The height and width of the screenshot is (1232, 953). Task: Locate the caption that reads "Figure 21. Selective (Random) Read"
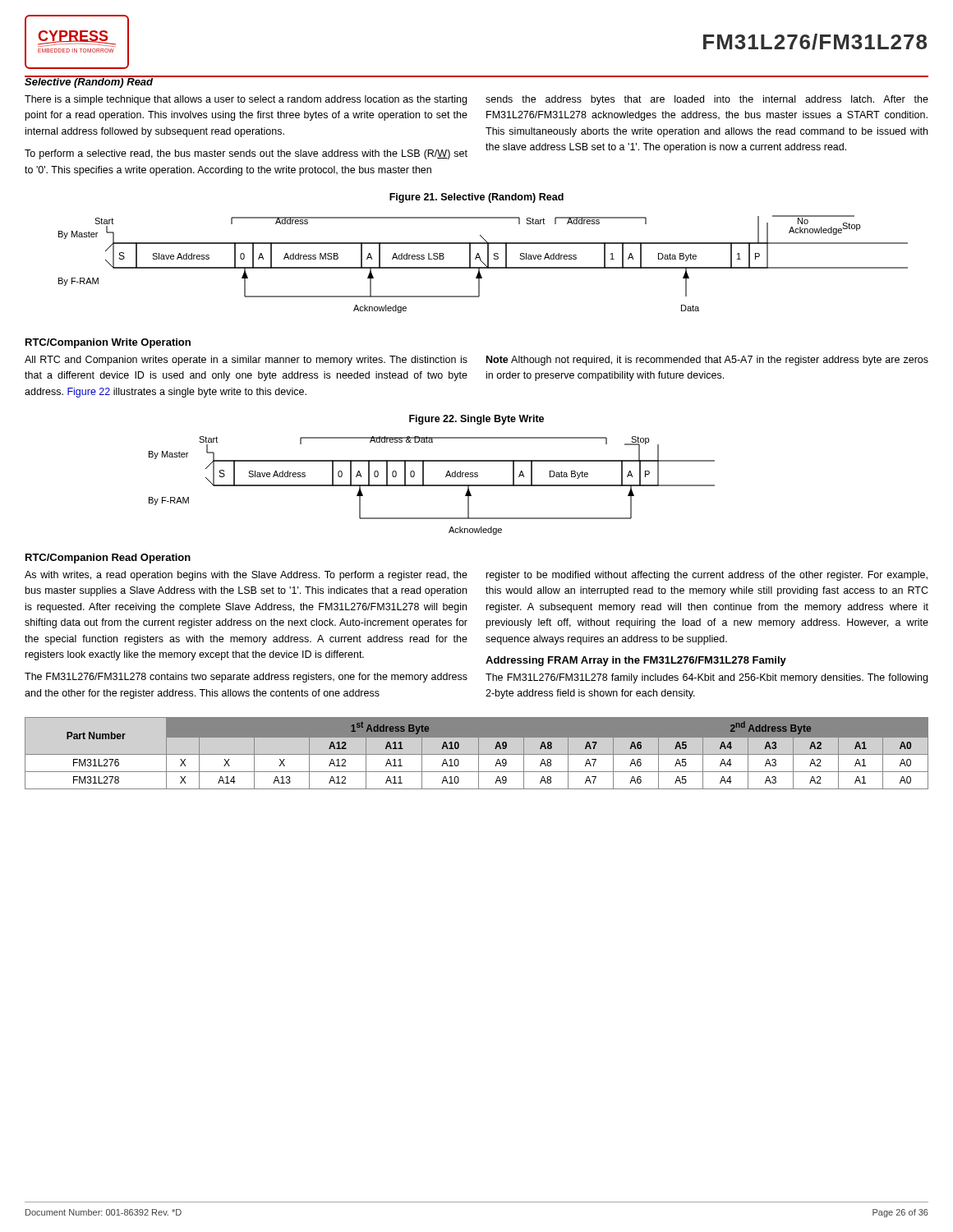pyautogui.click(x=476, y=197)
